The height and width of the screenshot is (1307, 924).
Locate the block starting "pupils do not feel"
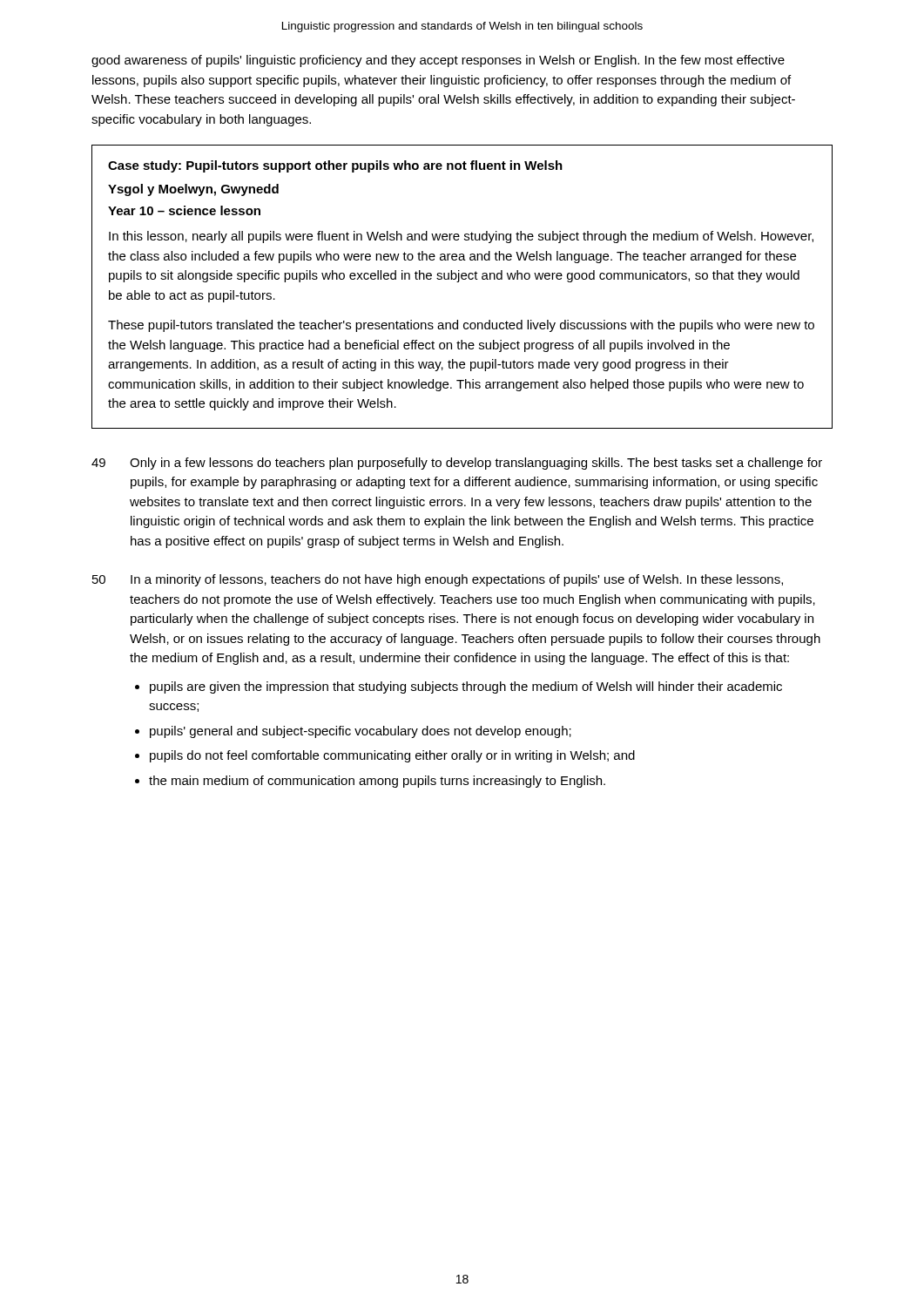coord(392,755)
